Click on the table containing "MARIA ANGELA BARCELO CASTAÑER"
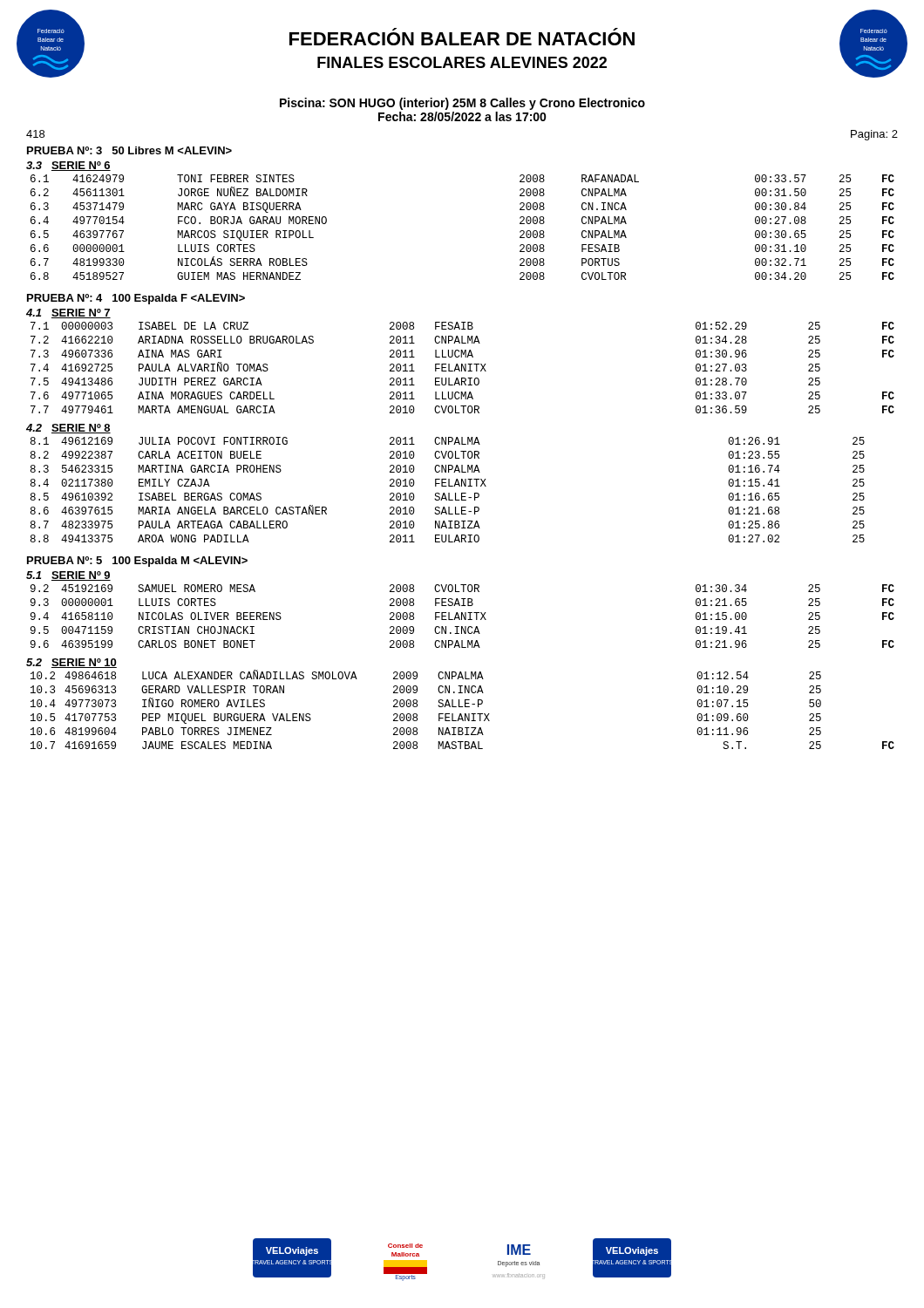924x1308 pixels. click(462, 491)
